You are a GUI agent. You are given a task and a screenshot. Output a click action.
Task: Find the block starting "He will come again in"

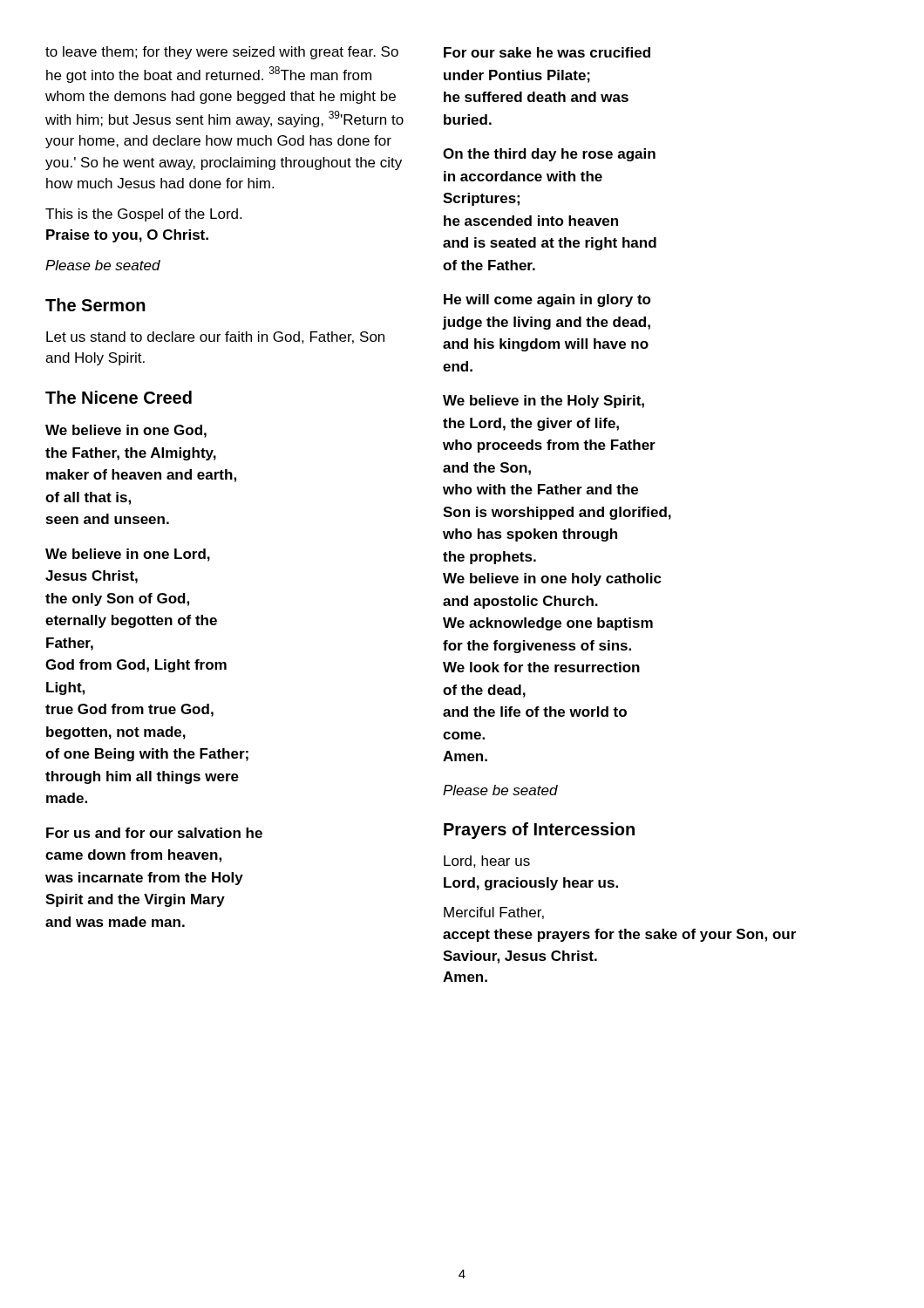[x=630, y=333]
